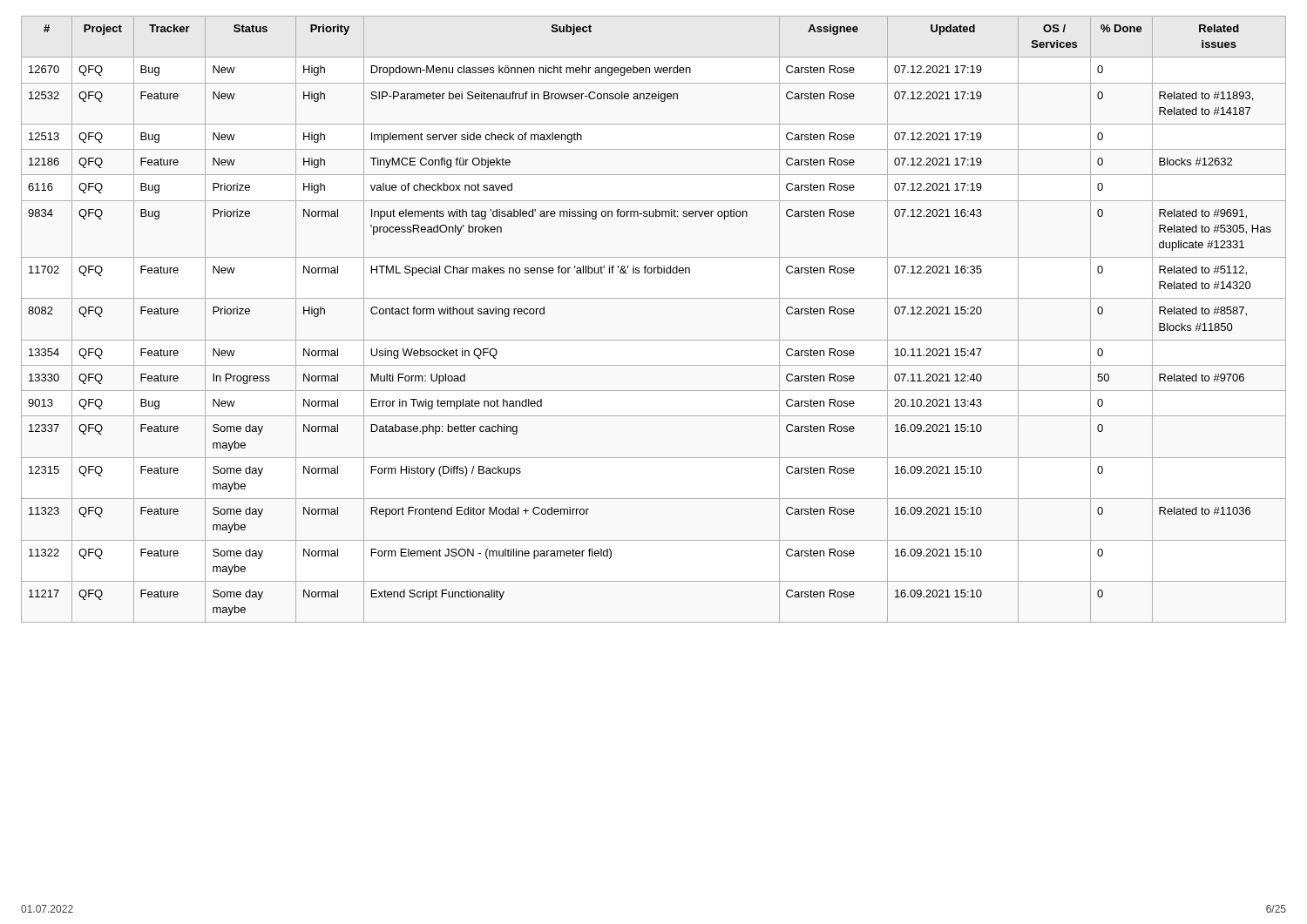This screenshot has height=924, width=1307.
Task: Find a table
Action: (x=654, y=319)
